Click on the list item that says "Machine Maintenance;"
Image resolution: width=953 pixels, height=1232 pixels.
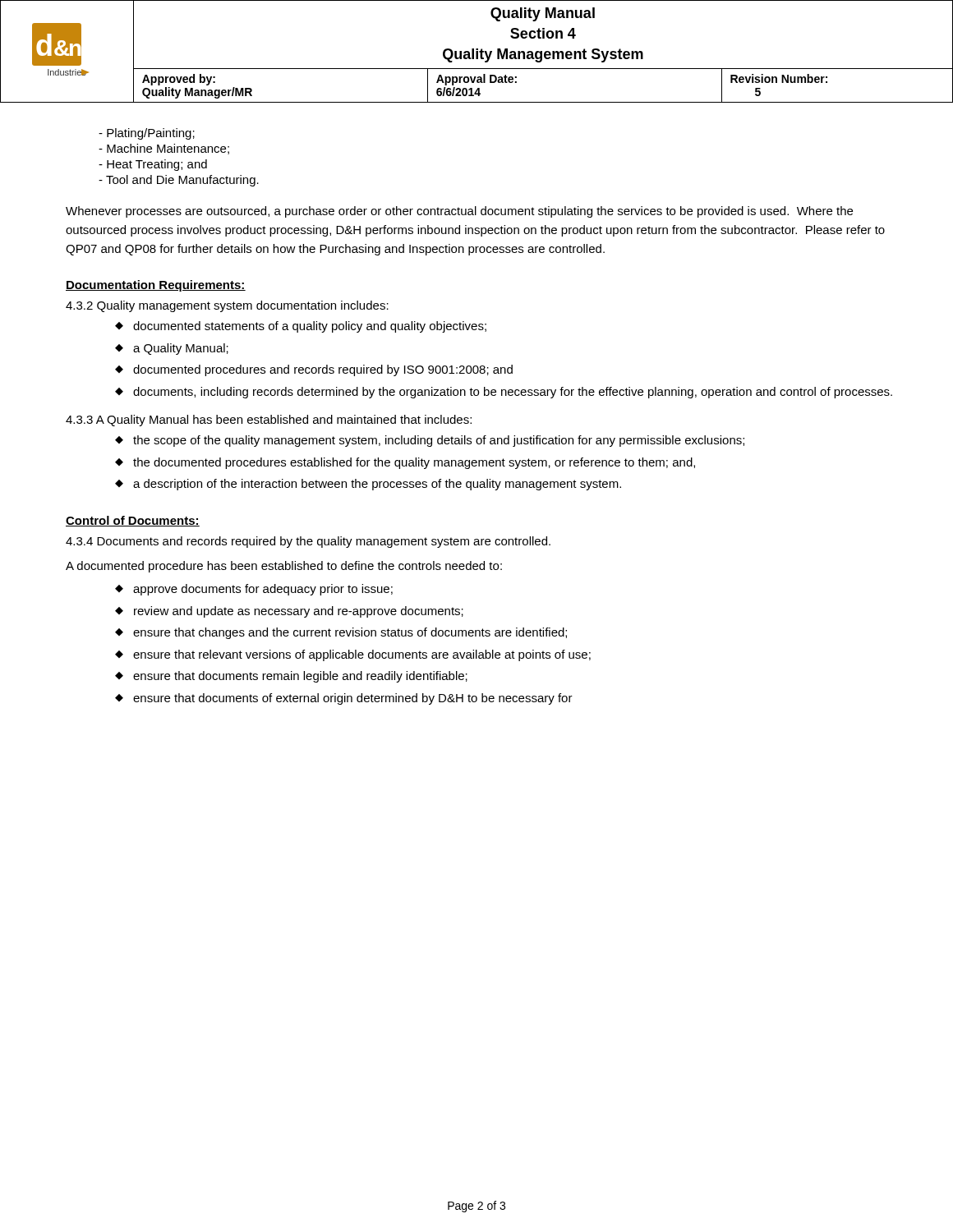pos(164,148)
